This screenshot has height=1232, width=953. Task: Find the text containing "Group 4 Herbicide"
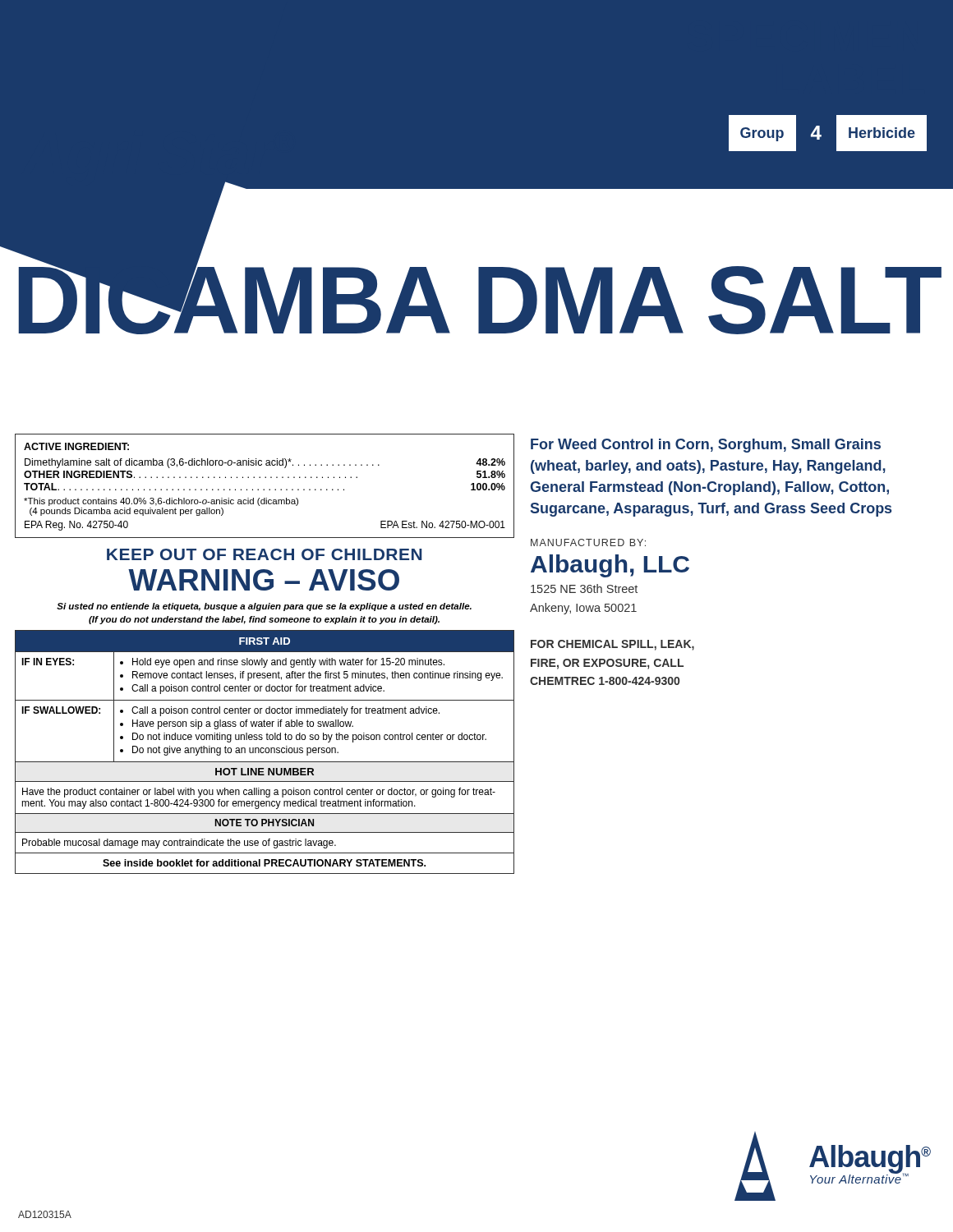coord(828,133)
